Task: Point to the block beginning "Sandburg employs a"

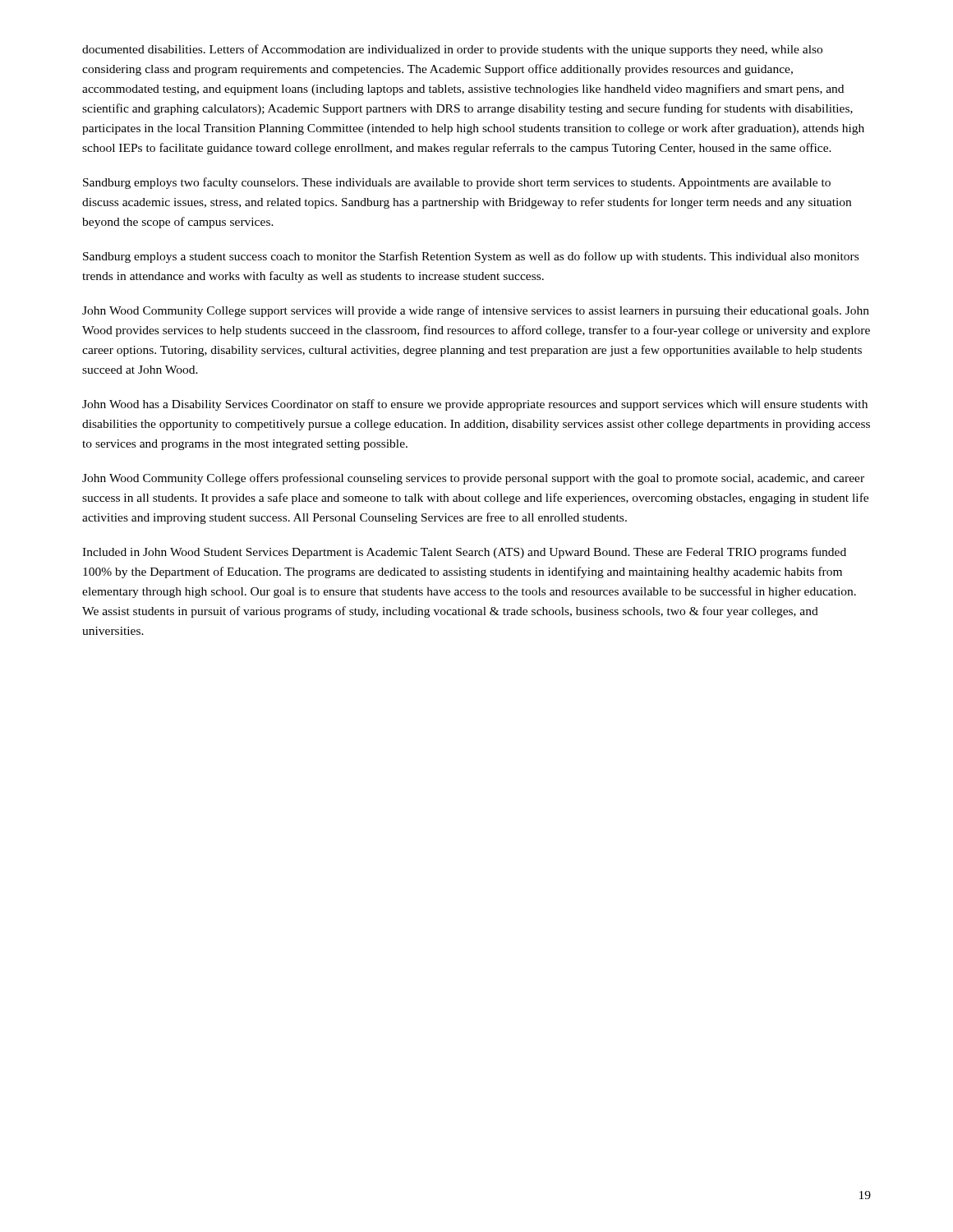Action: click(471, 266)
